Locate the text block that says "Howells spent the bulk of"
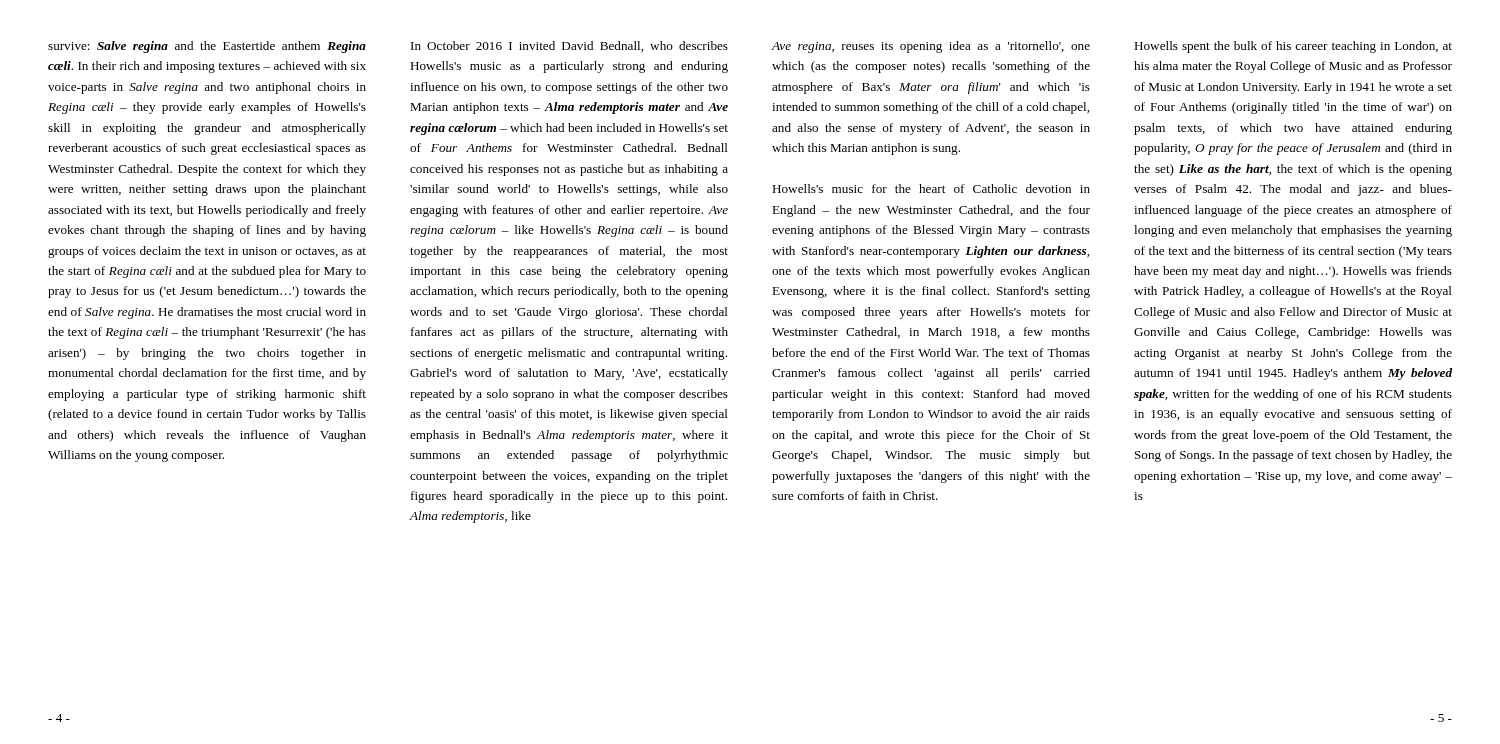 (x=1293, y=270)
